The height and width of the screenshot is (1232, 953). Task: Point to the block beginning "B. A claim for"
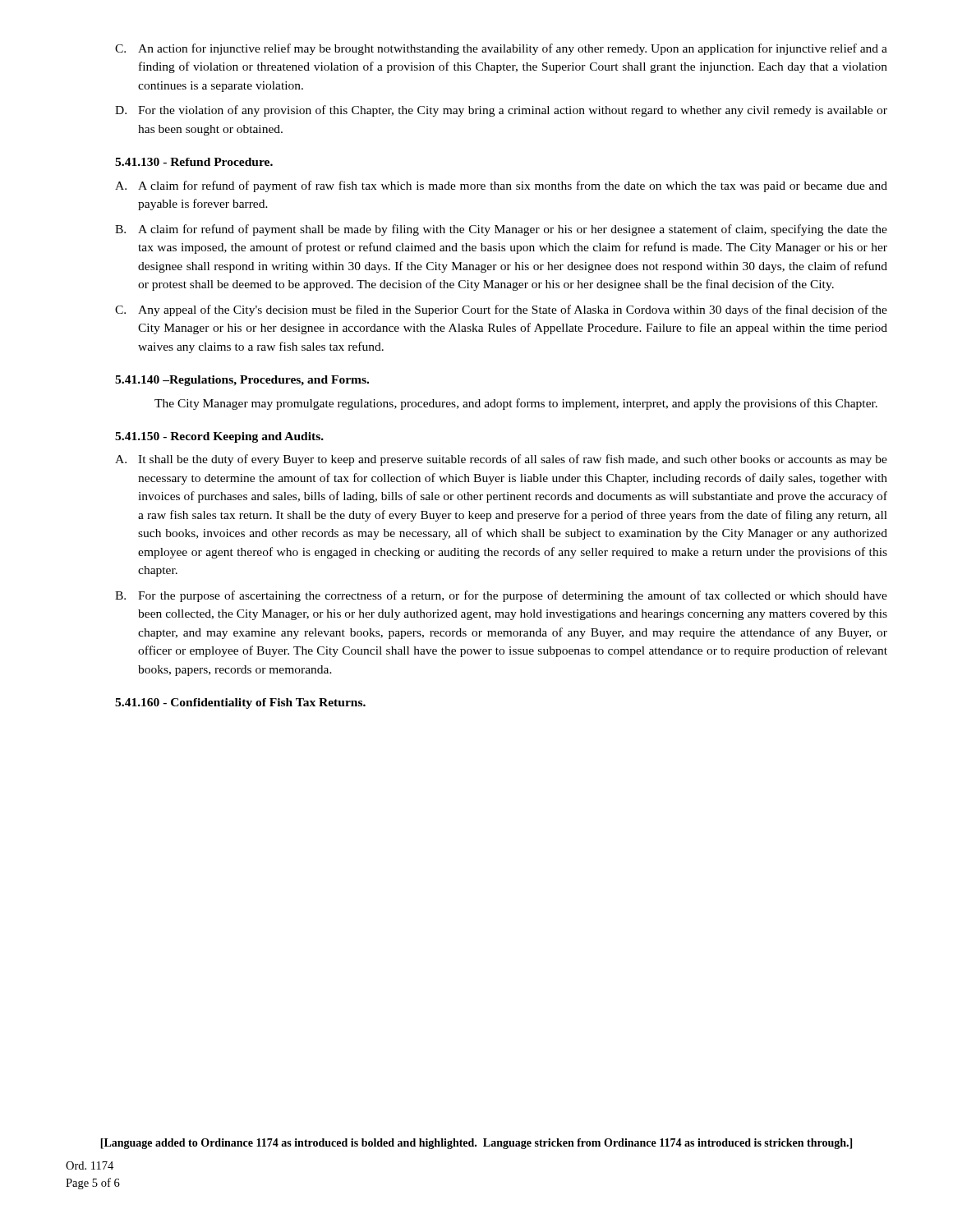coord(501,257)
